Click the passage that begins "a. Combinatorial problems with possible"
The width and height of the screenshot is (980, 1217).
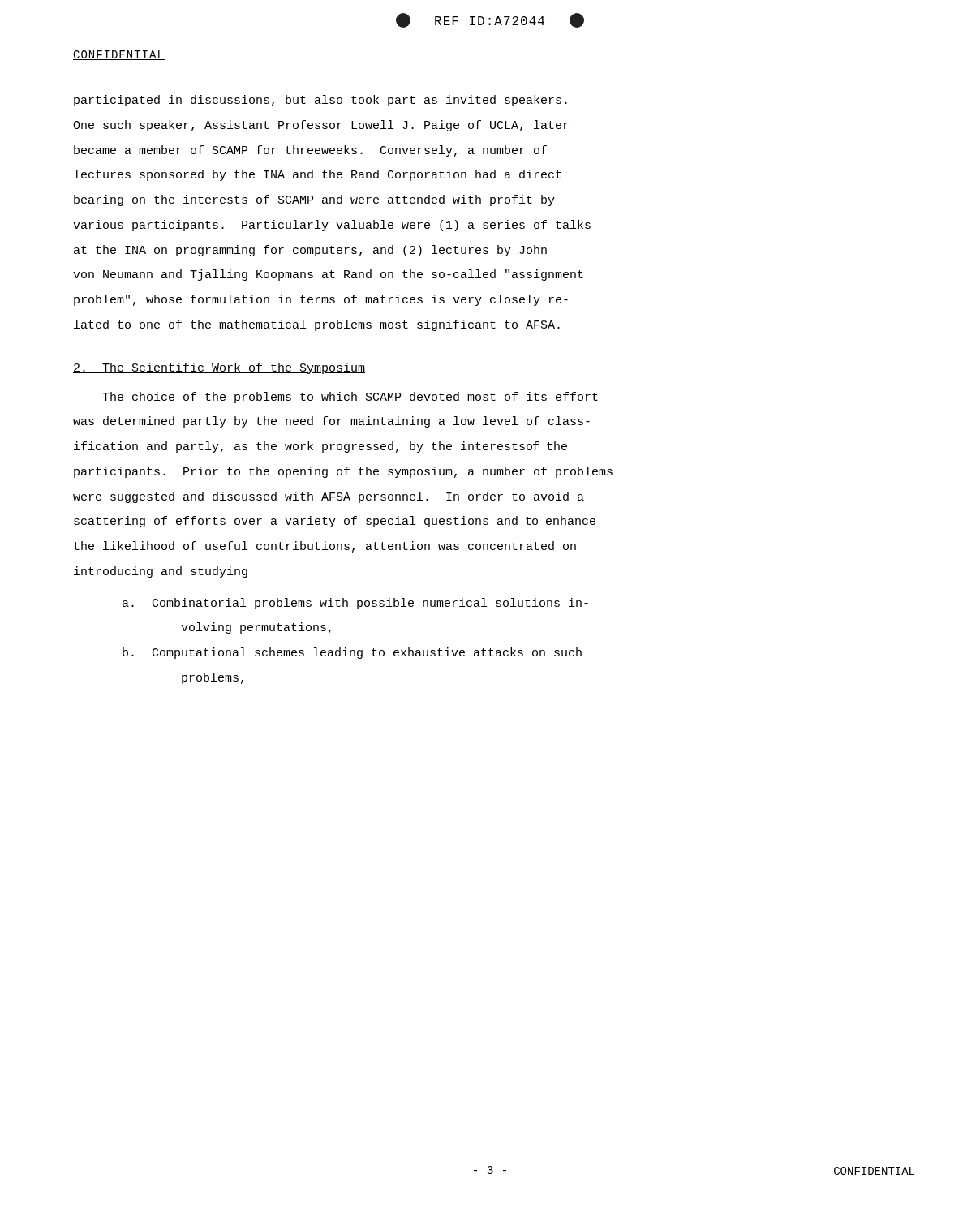(x=513, y=617)
